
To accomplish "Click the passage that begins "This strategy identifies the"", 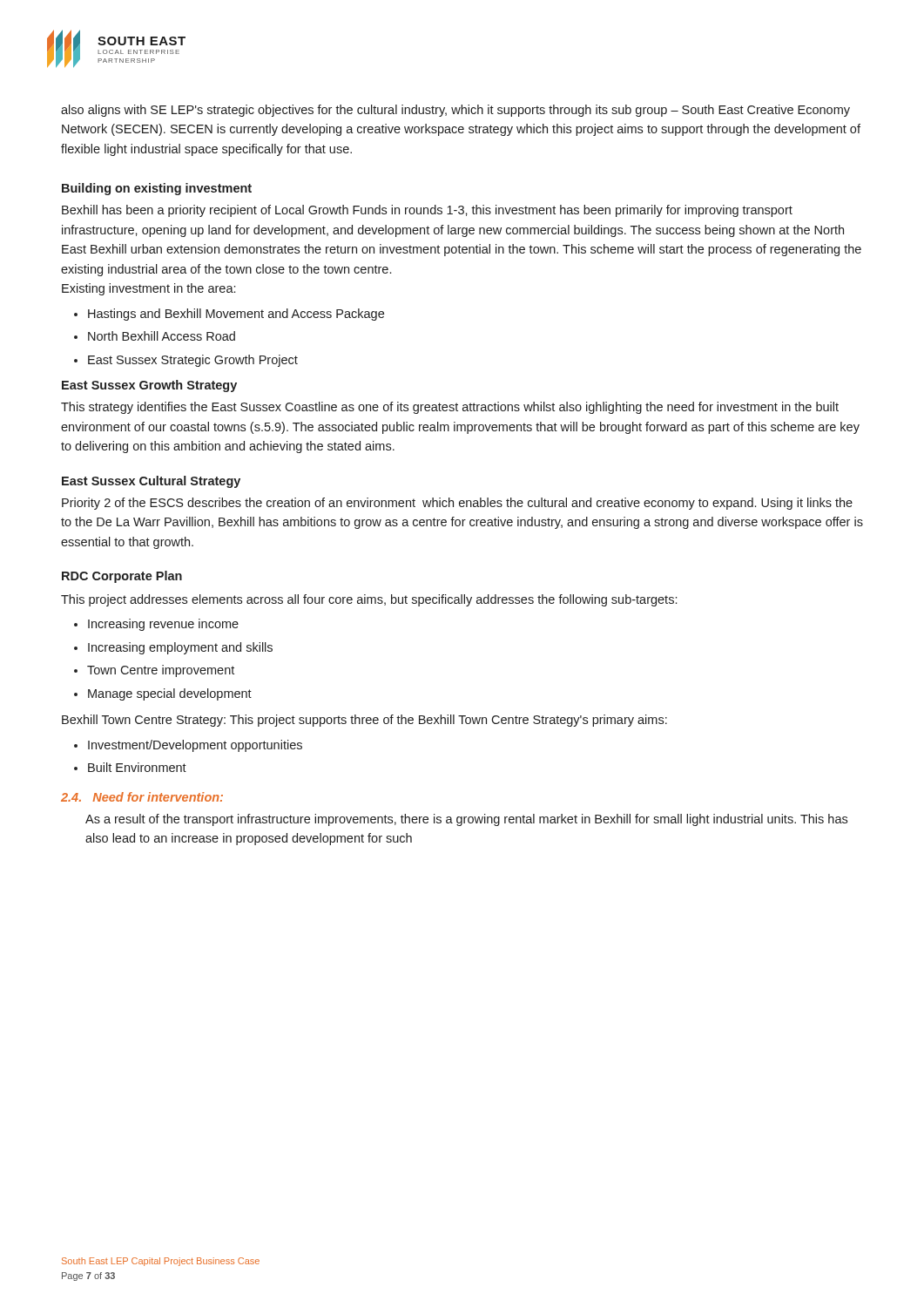I will [x=460, y=427].
